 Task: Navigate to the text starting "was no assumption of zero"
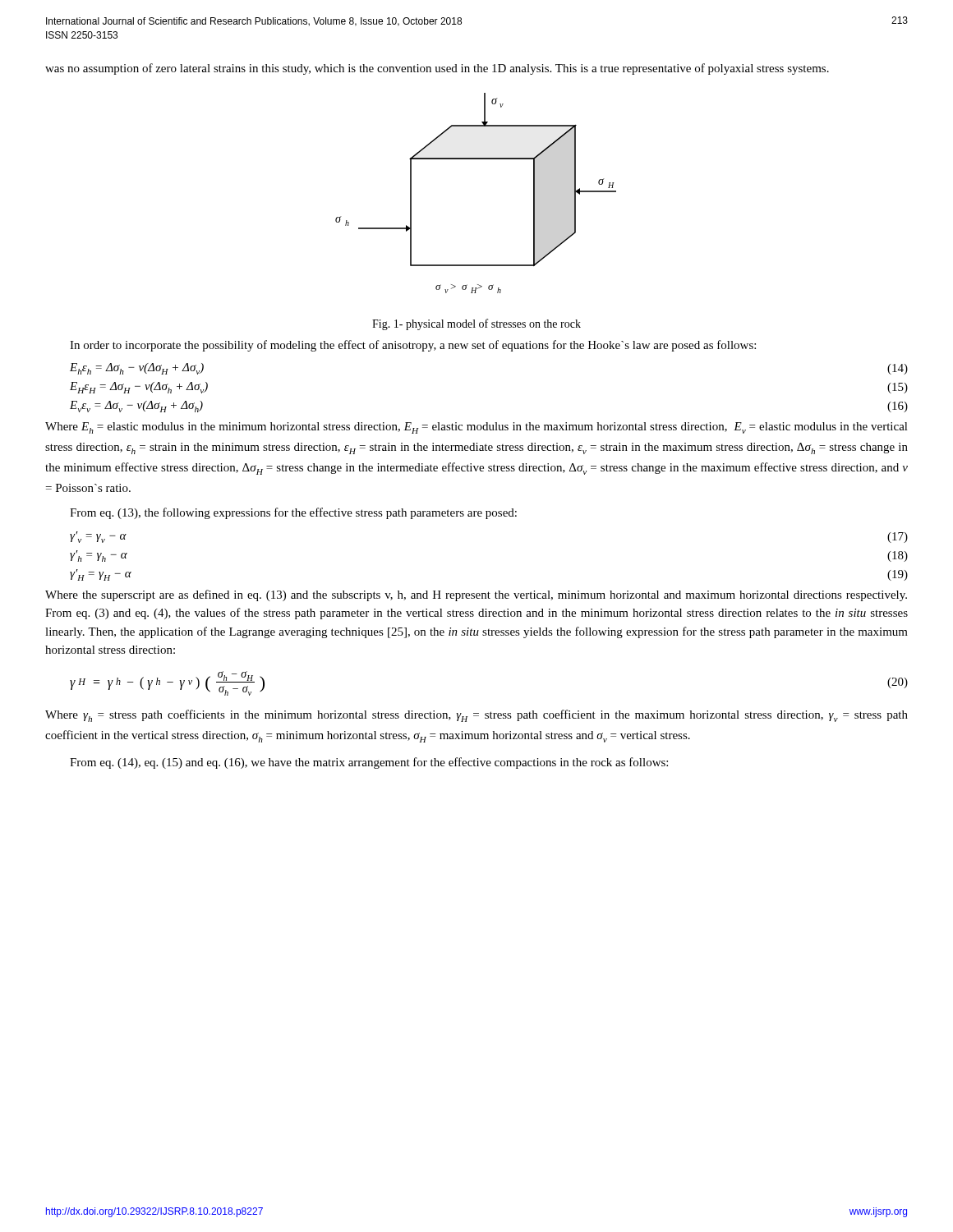point(476,68)
